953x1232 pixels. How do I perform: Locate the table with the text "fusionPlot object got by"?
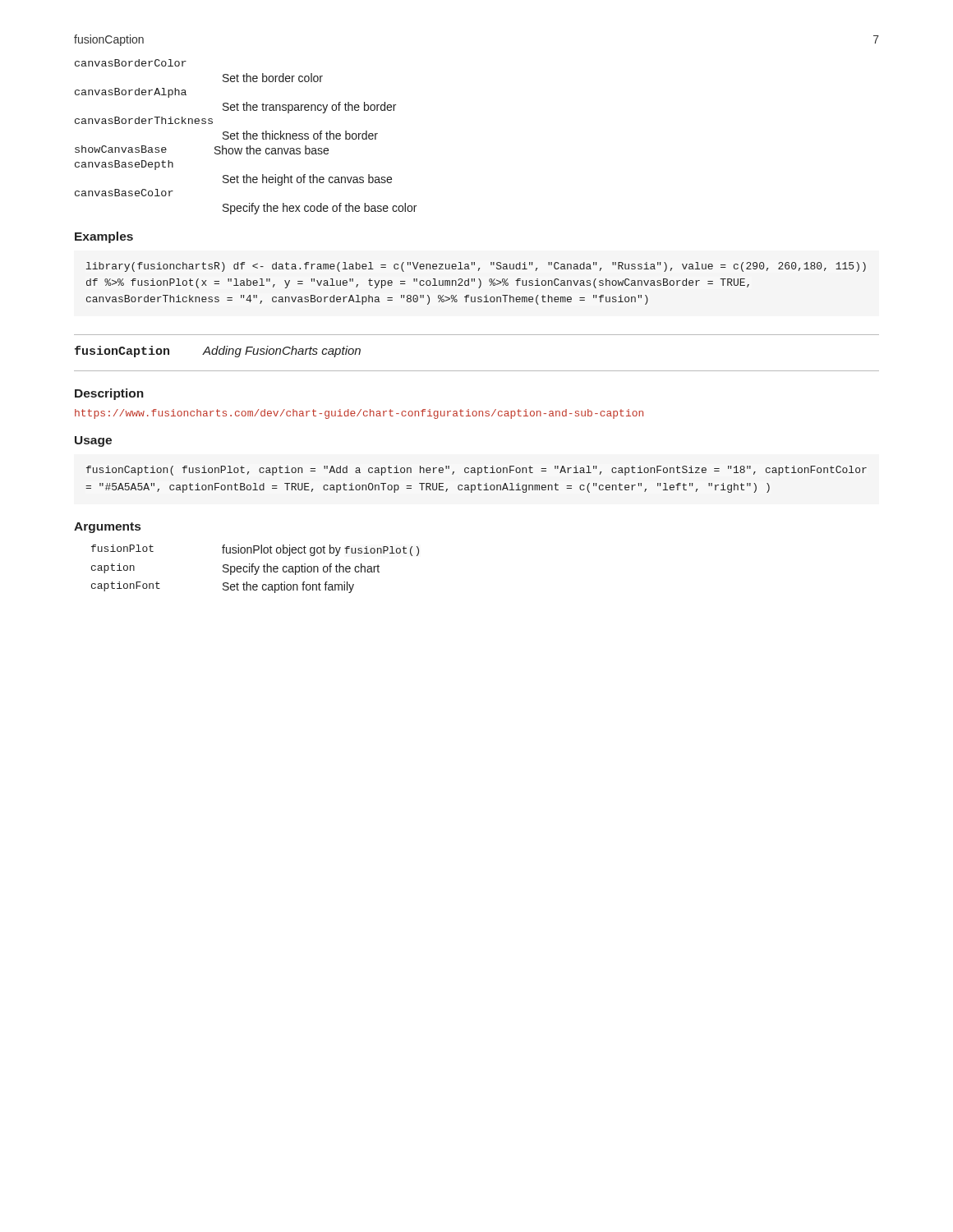(x=476, y=568)
